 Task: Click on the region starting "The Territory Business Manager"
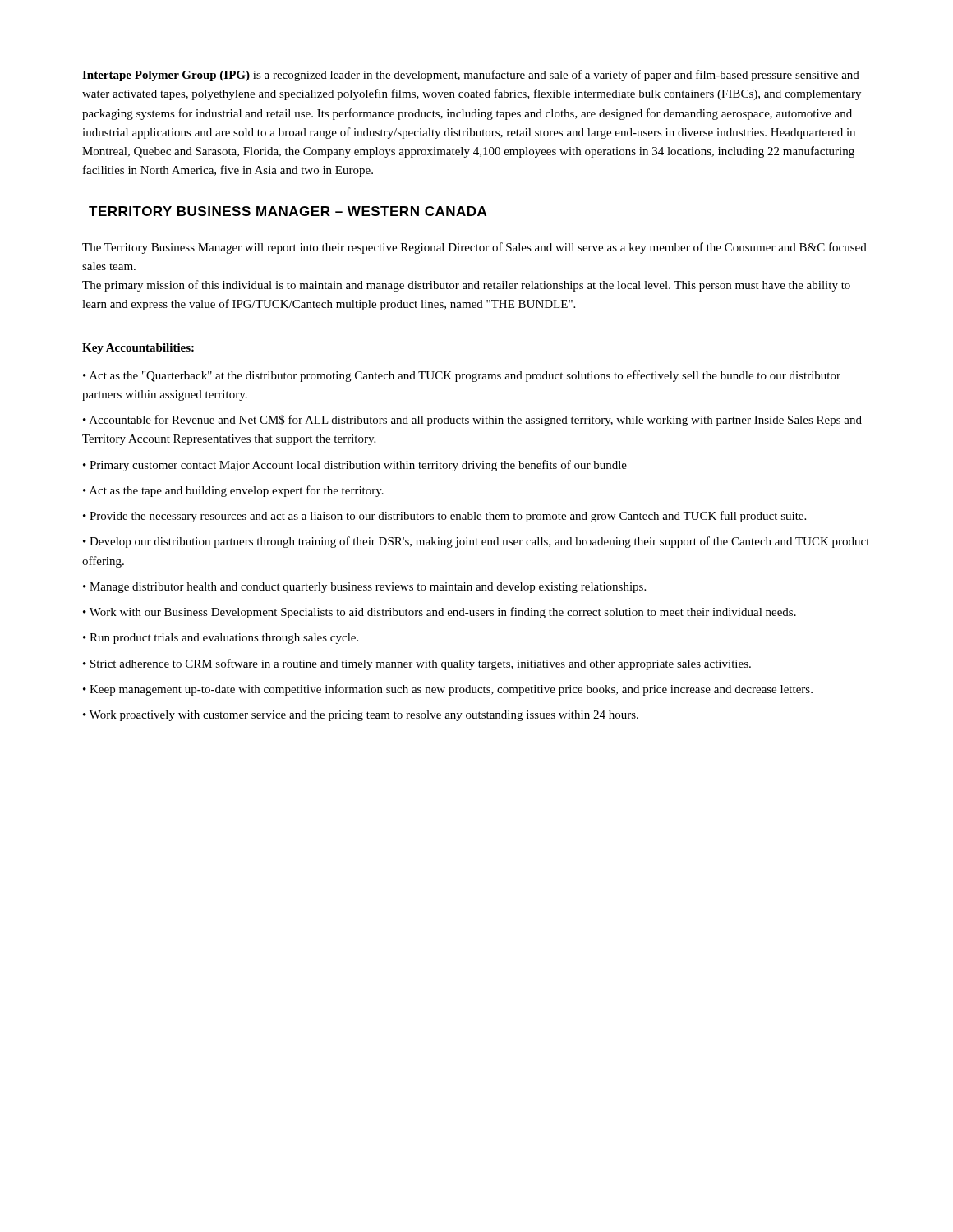tap(474, 275)
